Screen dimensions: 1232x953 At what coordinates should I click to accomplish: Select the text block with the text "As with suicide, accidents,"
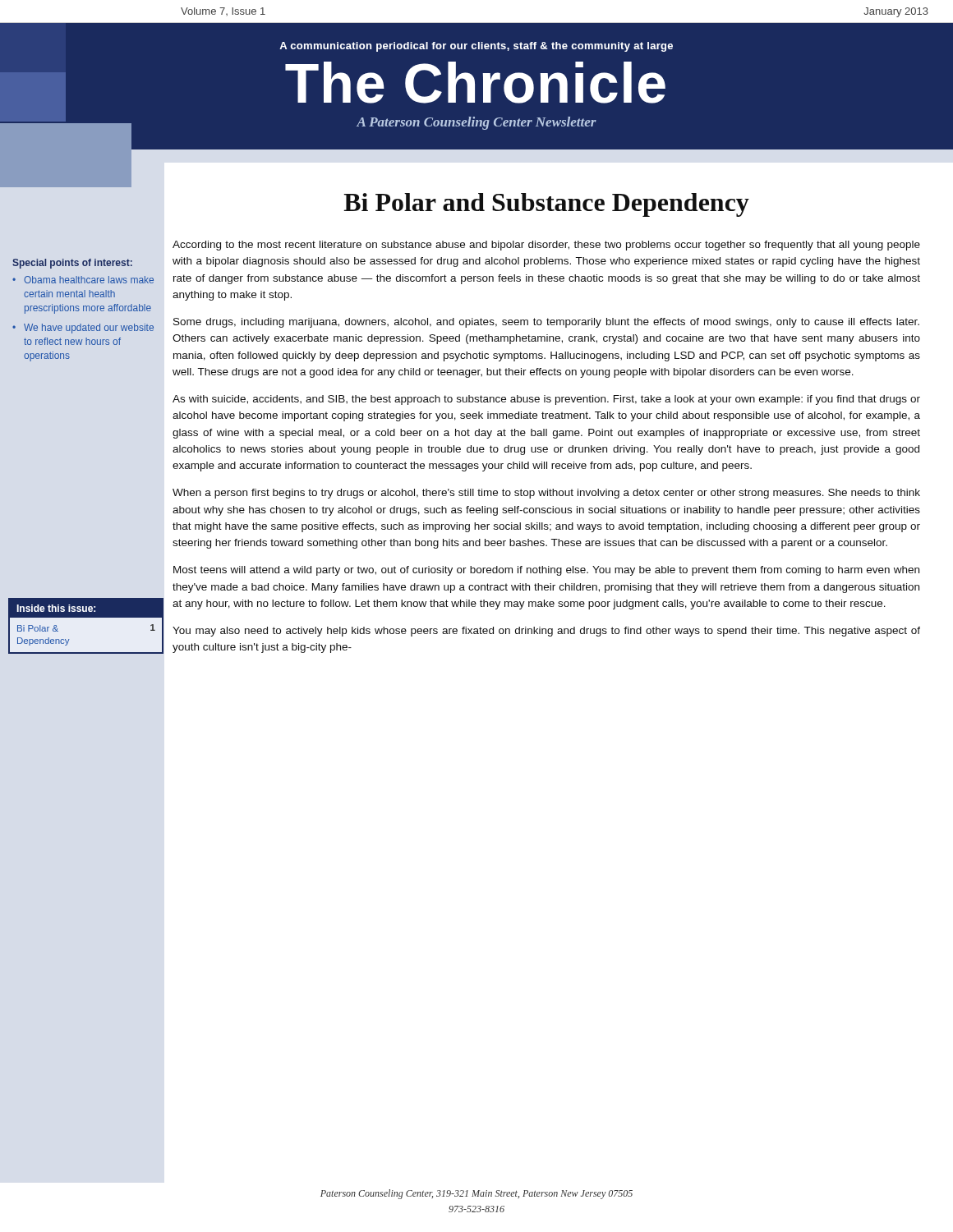546,432
